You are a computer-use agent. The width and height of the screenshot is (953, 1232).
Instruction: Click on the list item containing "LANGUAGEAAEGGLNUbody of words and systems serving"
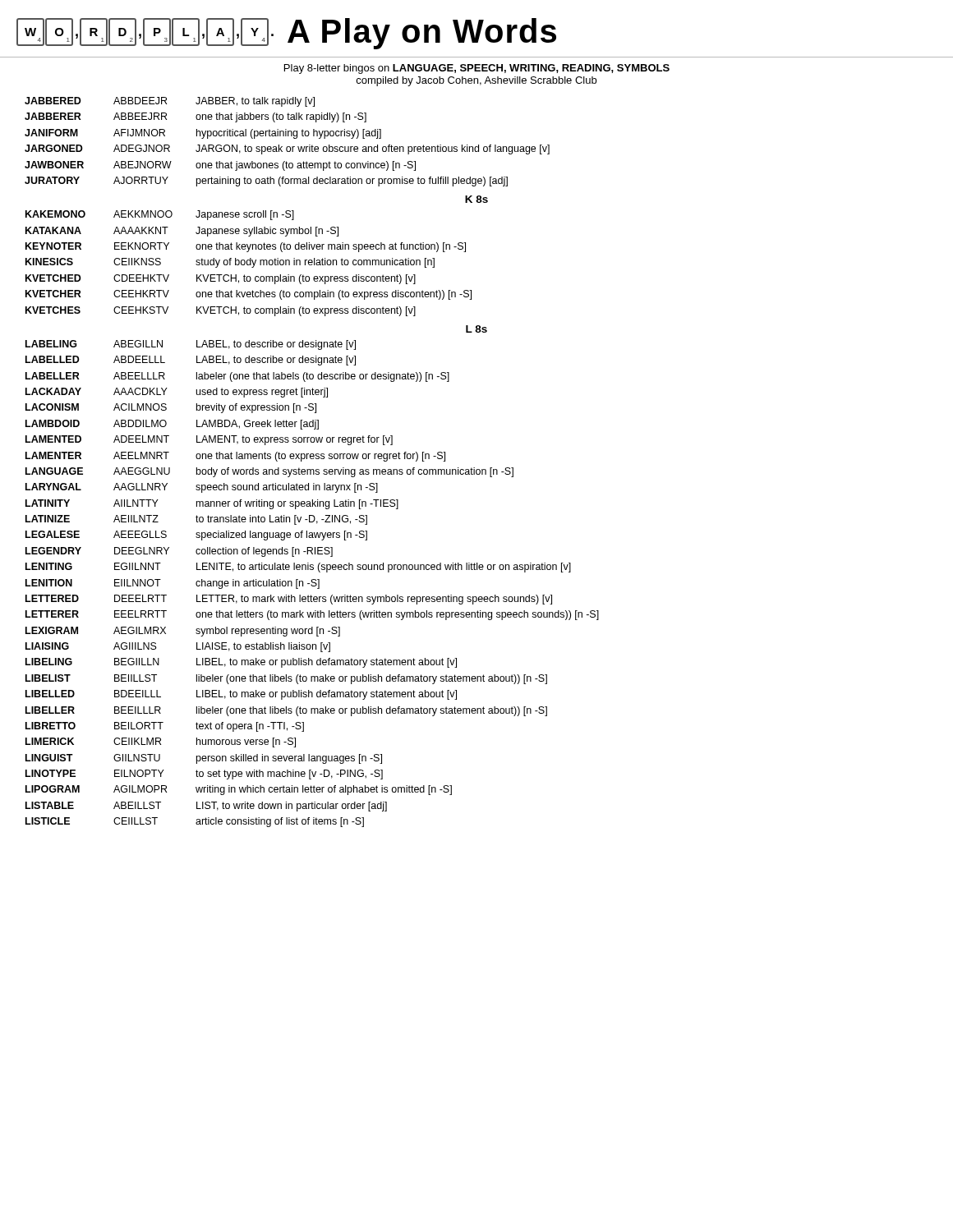coord(476,472)
